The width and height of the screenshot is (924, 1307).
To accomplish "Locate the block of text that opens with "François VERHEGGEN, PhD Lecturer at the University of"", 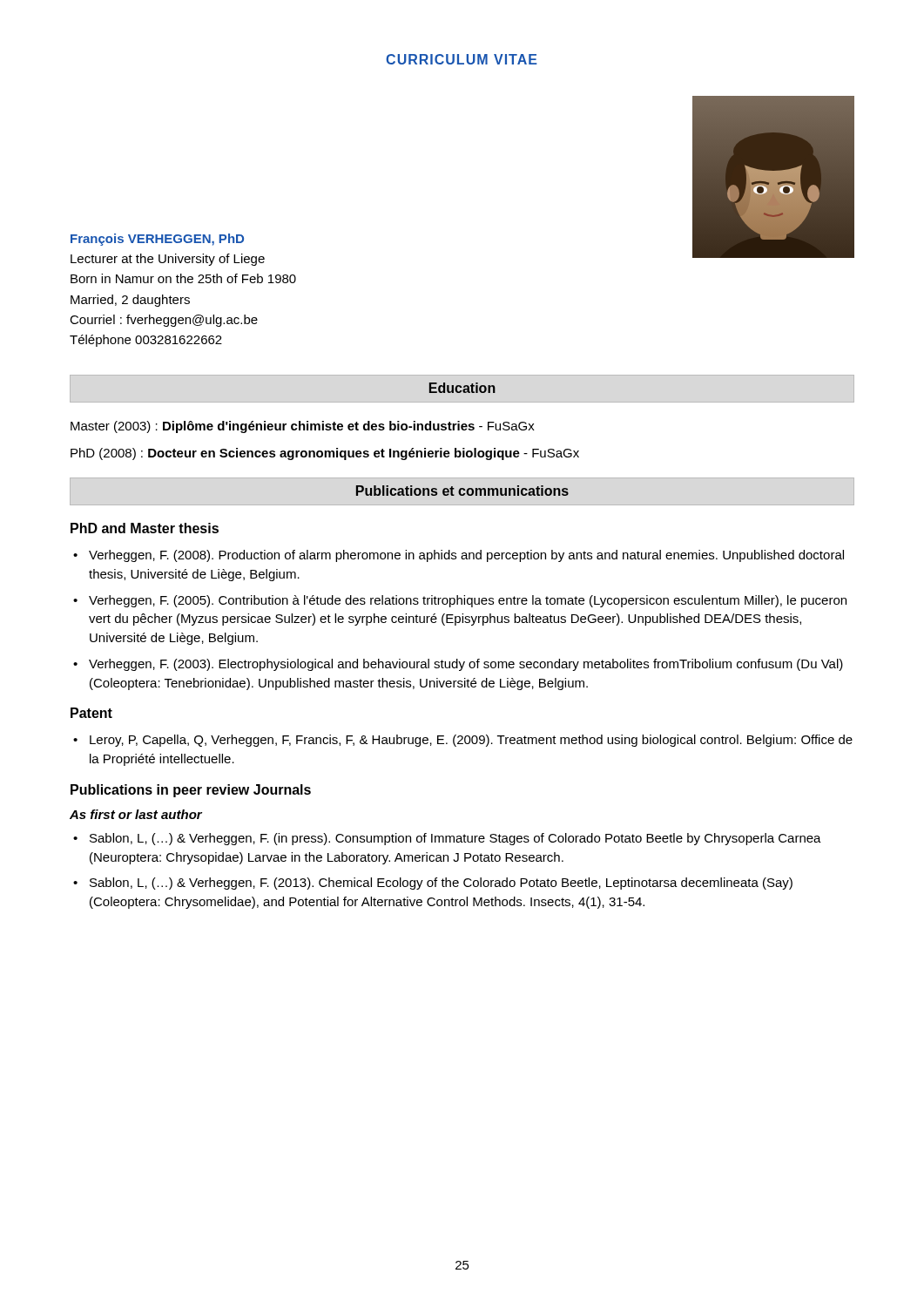I will tap(253, 290).
